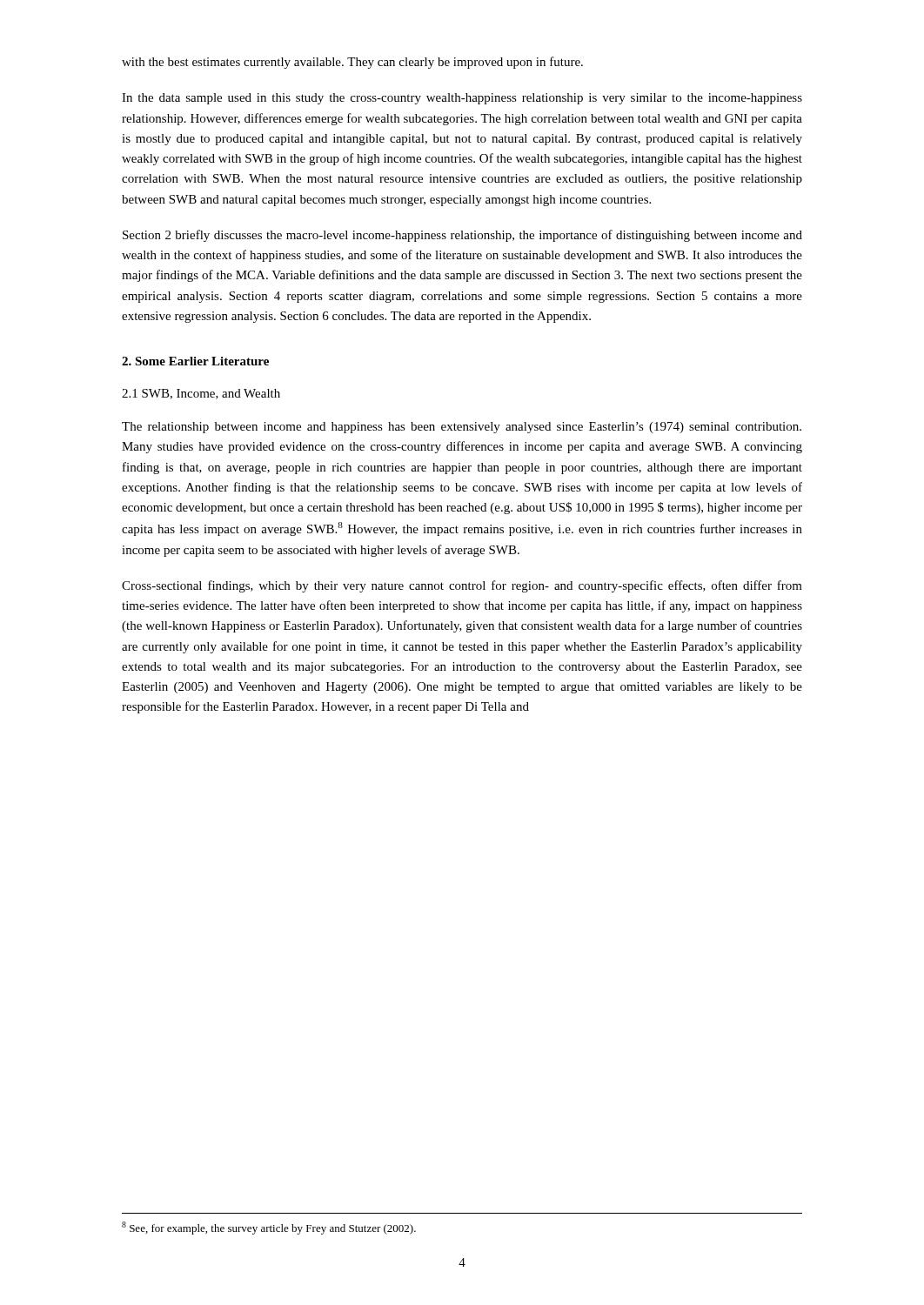This screenshot has width=924, height=1305.
Task: Locate the block of text that opens with "In the data"
Action: [462, 149]
